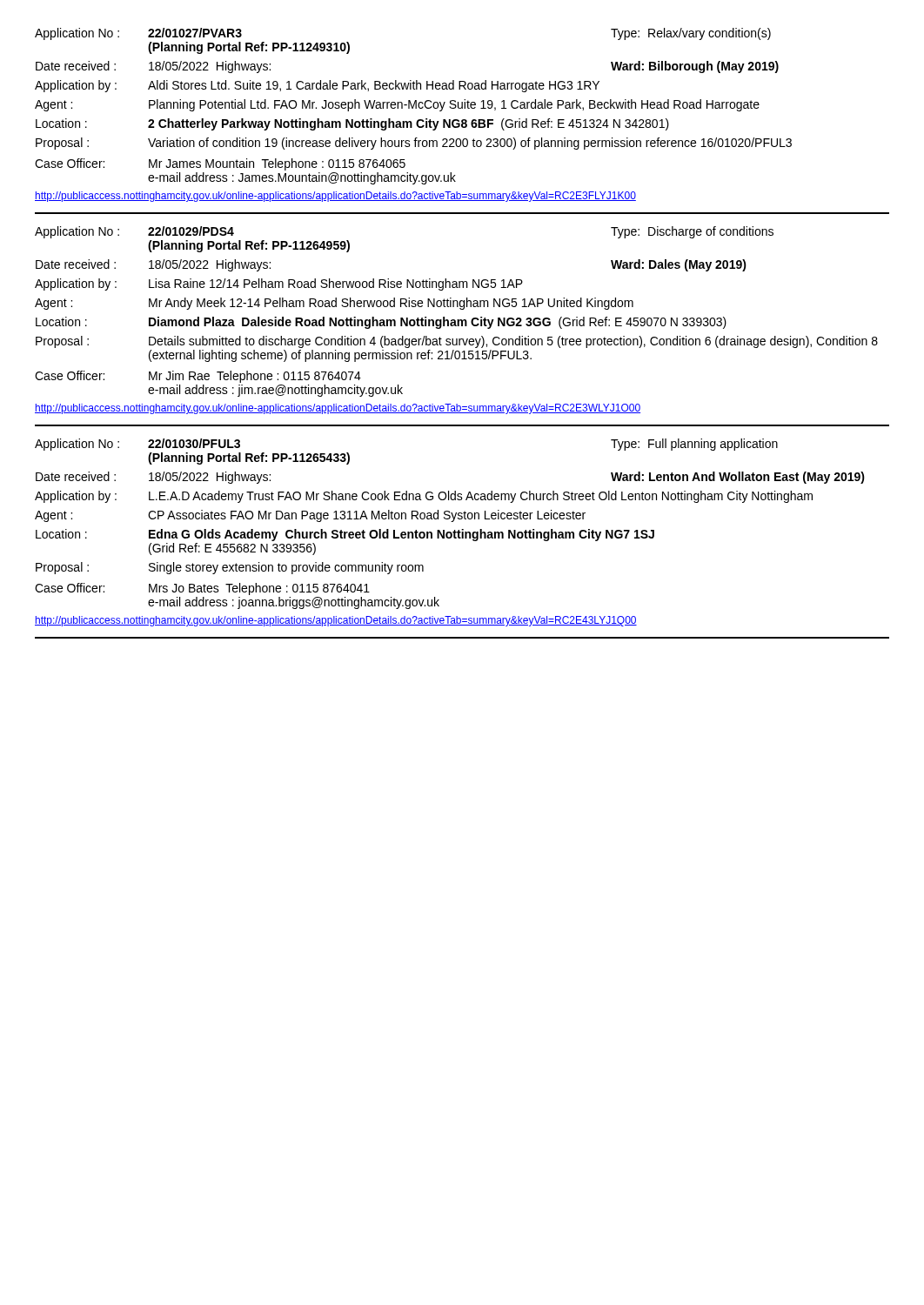This screenshot has width=924, height=1305.
Task: Point to the block beginning "Date received : 18/05/2022 Highways: Ward: Dales"
Action: (81, 265)
